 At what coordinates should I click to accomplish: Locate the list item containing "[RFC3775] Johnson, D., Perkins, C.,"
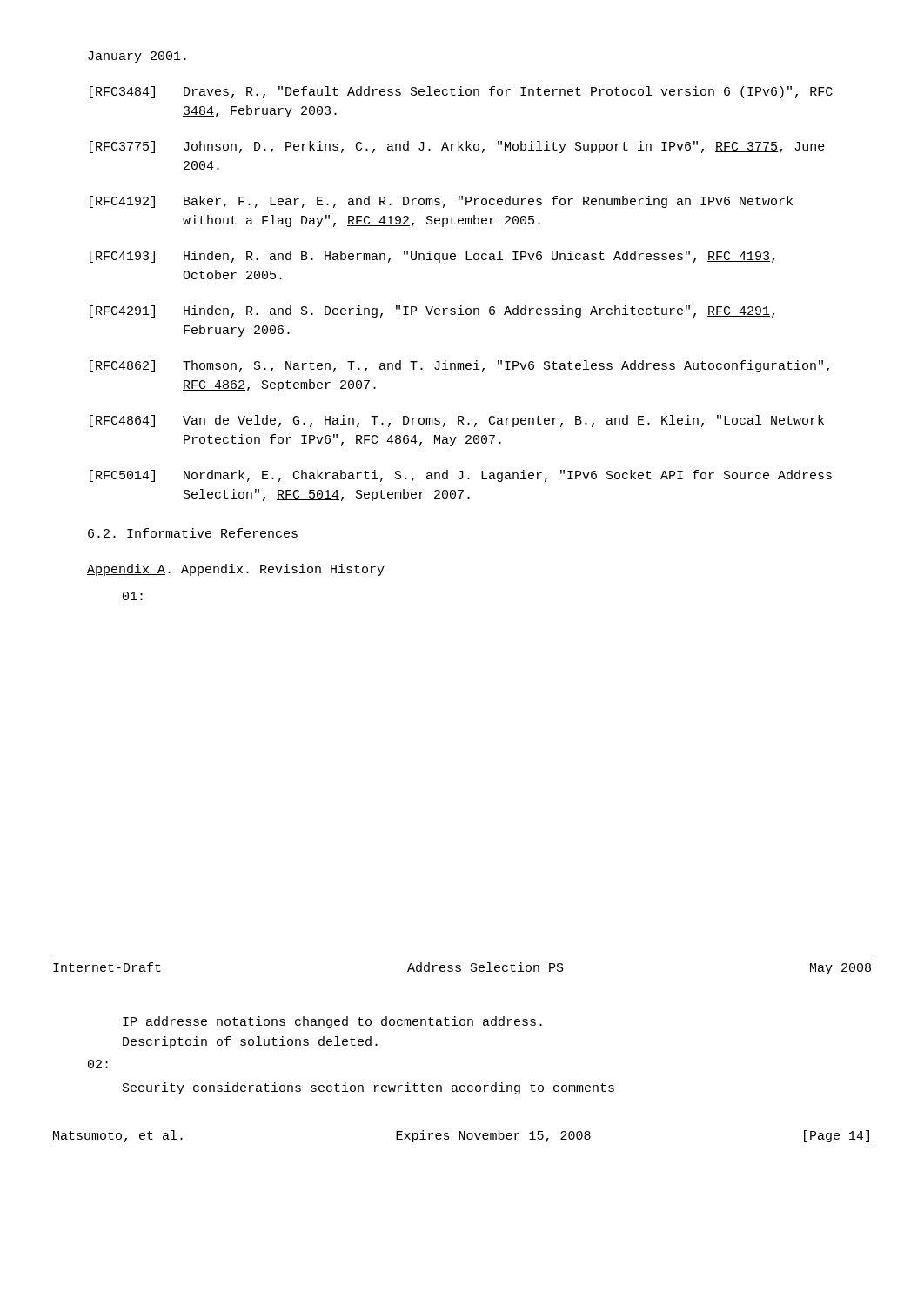461,158
